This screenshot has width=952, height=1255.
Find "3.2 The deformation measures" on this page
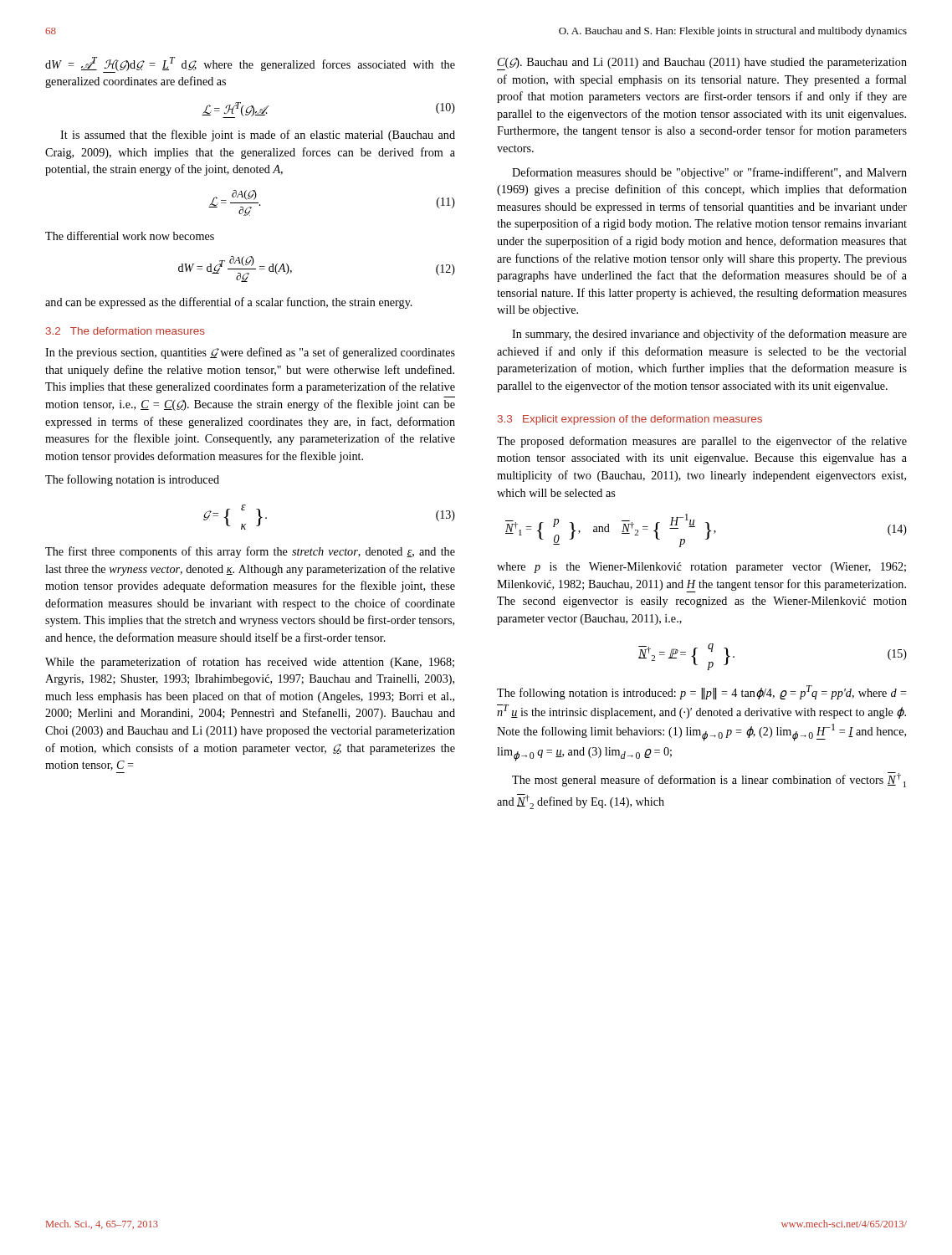pos(125,331)
